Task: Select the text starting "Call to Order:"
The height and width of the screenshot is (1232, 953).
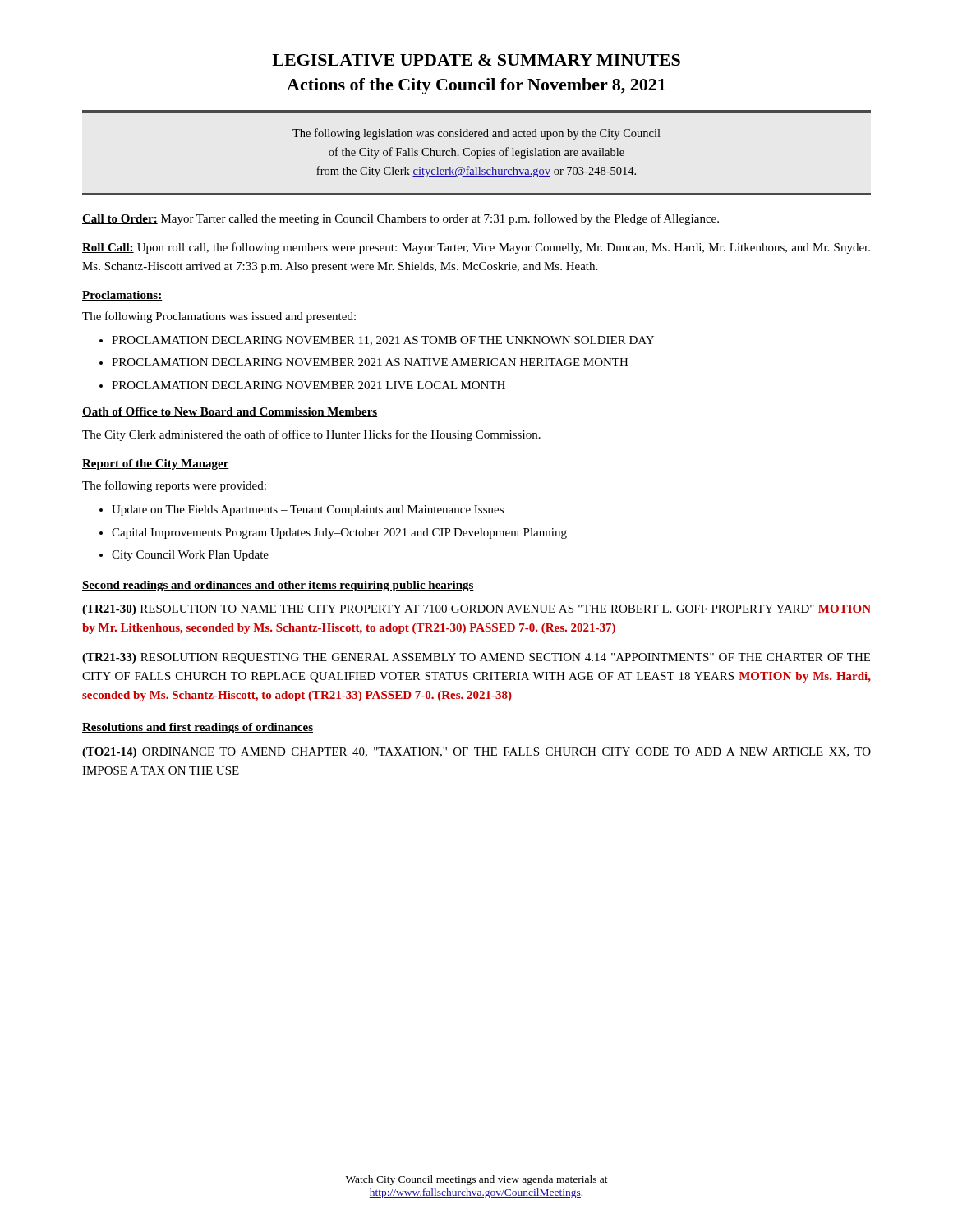Action: click(401, 218)
